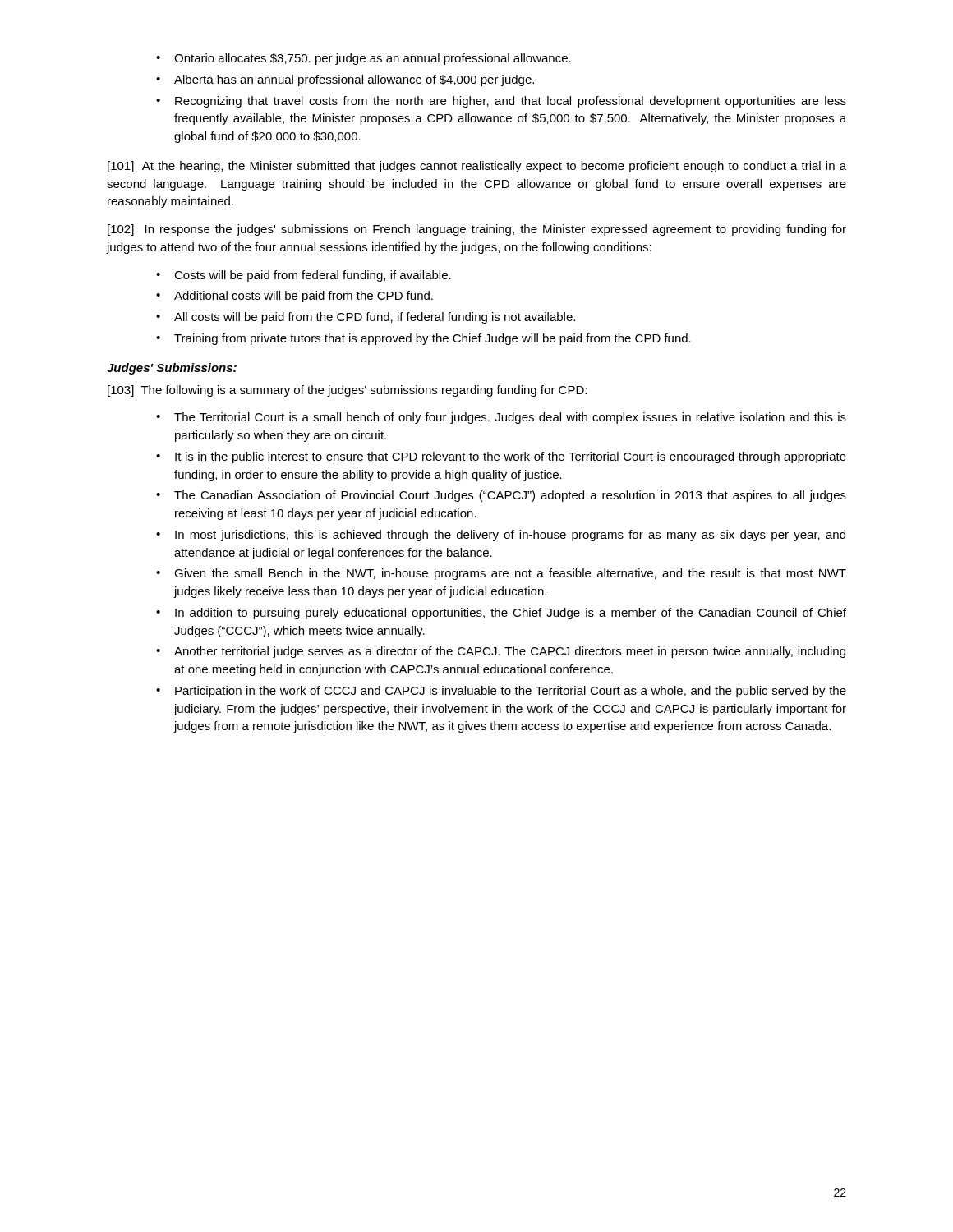The height and width of the screenshot is (1232, 953).
Task: Locate the region starting "• Costs will be paid"
Action: [304, 276]
